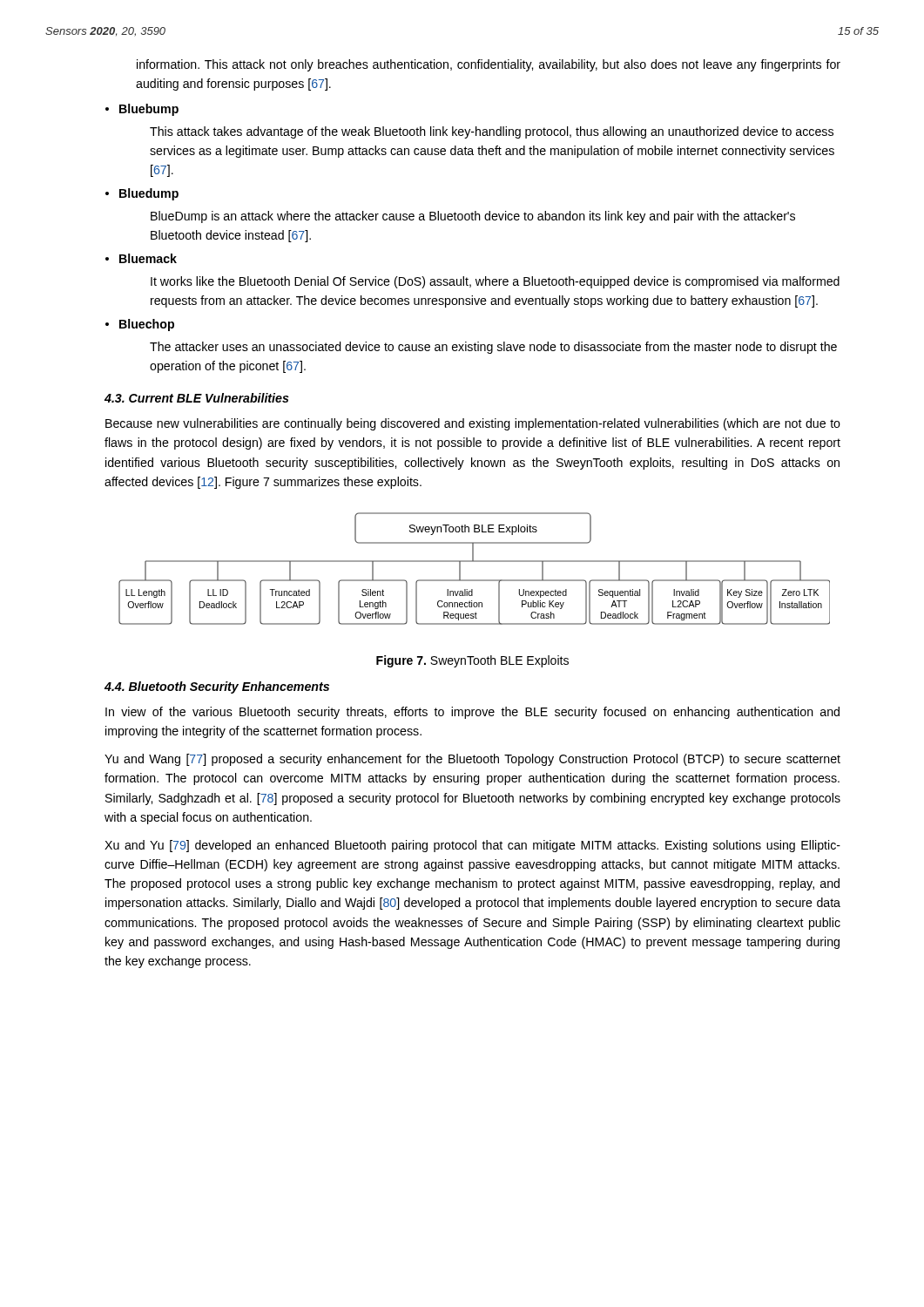
Task: Select the section header containing "4.4. Bluetooth Security Enhancements"
Action: tap(217, 687)
